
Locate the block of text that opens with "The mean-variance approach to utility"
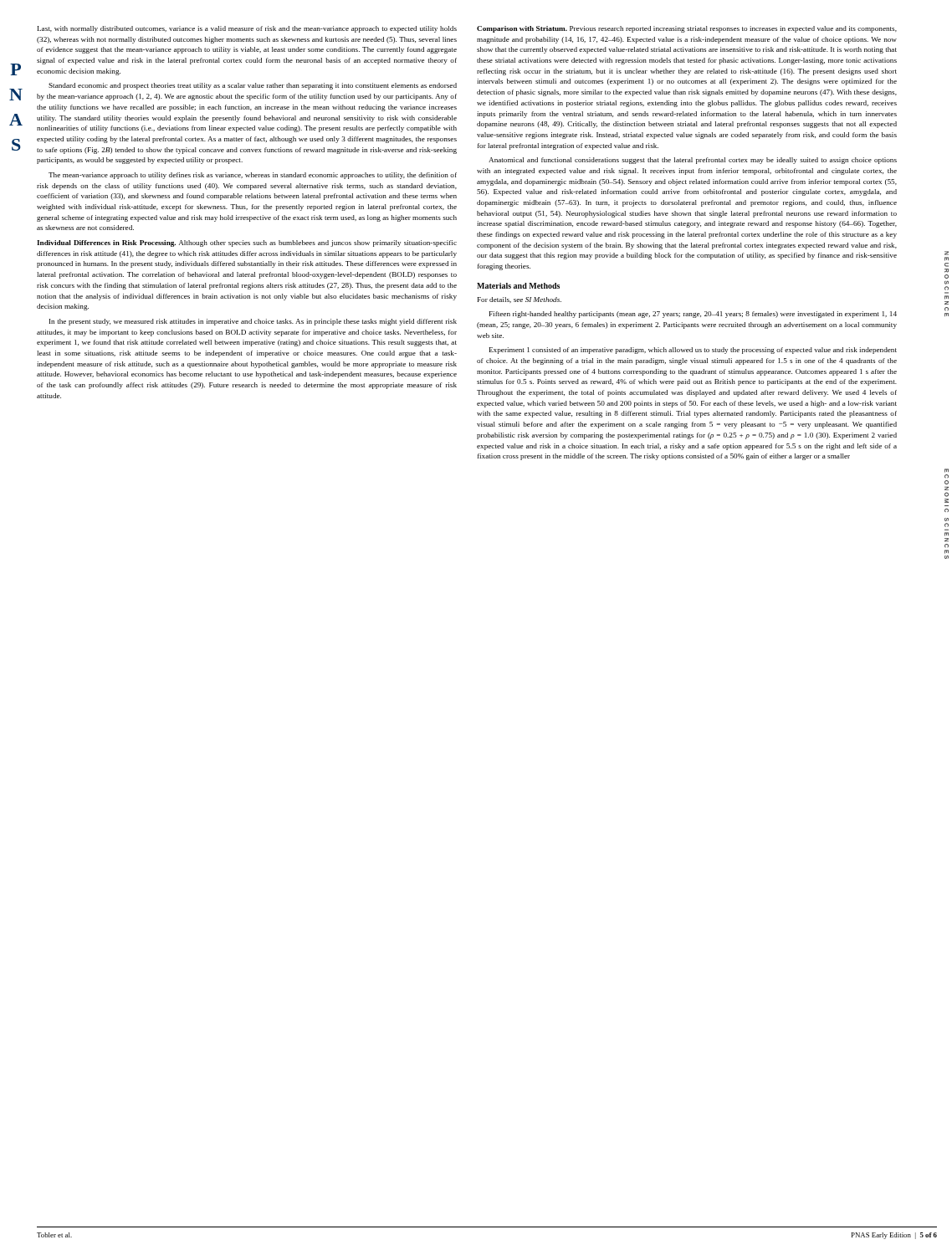pos(247,202)
